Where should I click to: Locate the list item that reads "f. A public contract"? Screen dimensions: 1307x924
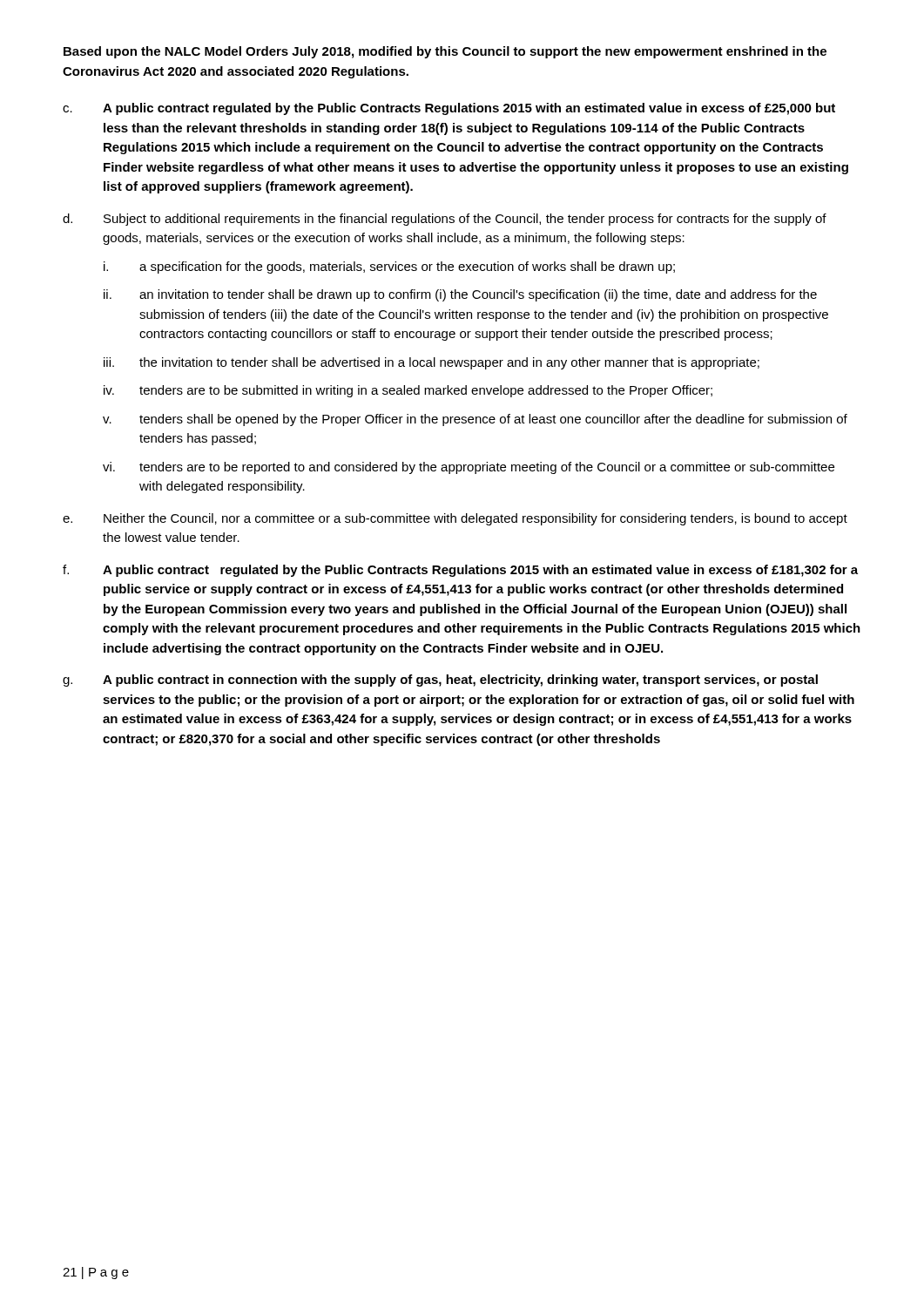pyautogui.click(x=462, y=609)
